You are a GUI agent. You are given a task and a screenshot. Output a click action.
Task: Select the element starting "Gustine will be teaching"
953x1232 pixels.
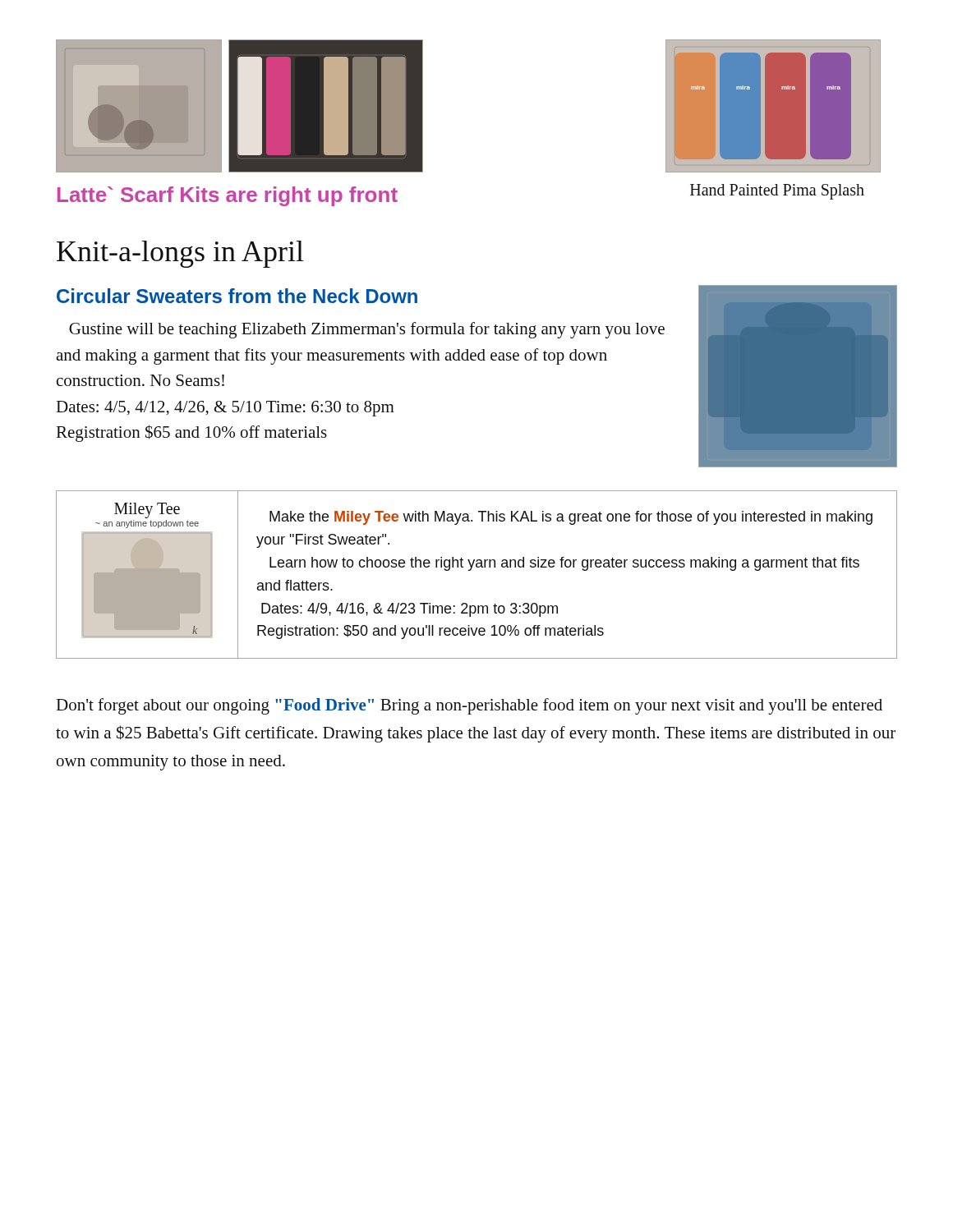click(367, 330)
